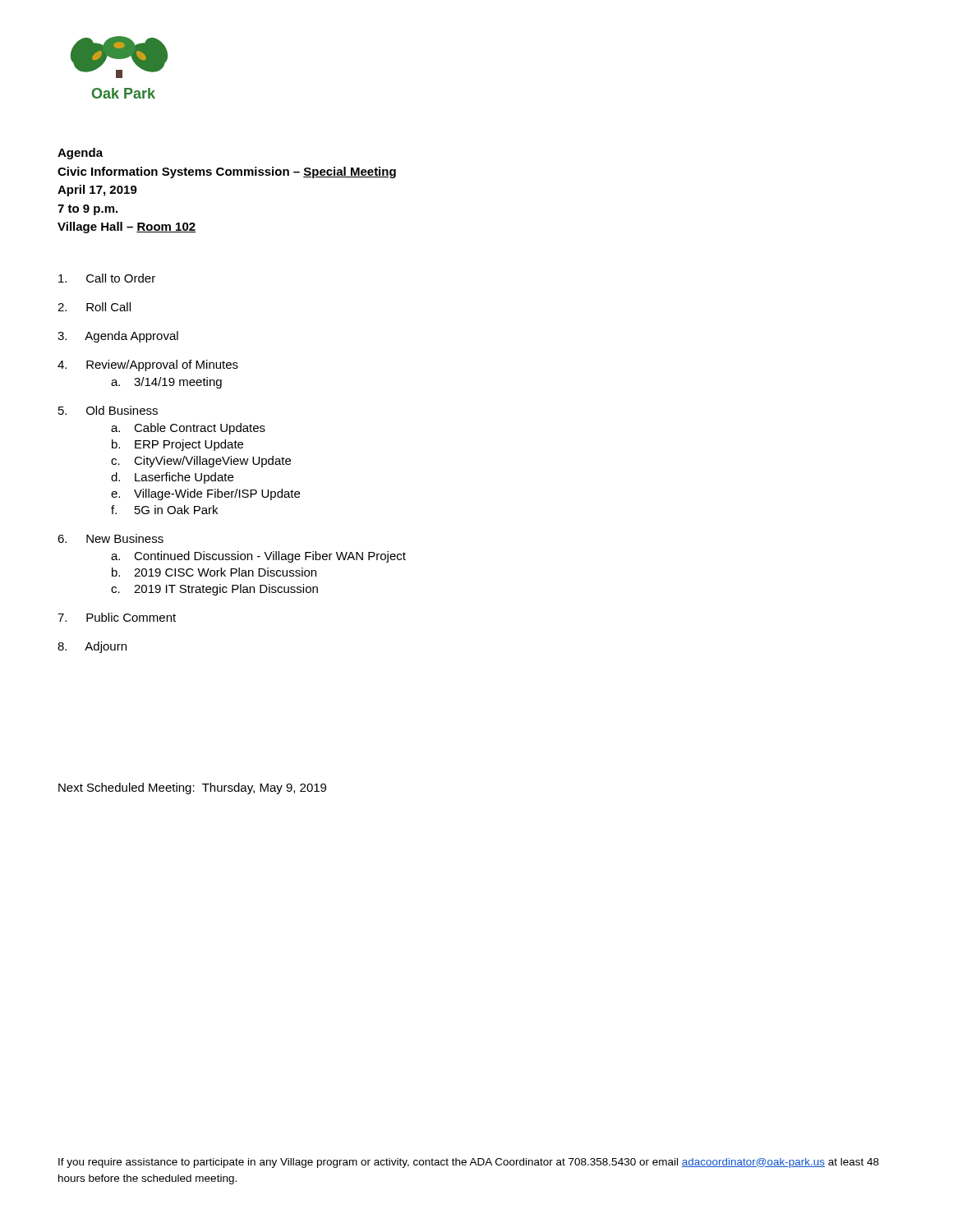This screenshot has height=1232, width=953.
Task: Select the region starting "3. Agenda Approval"
Action: (118, 336)
